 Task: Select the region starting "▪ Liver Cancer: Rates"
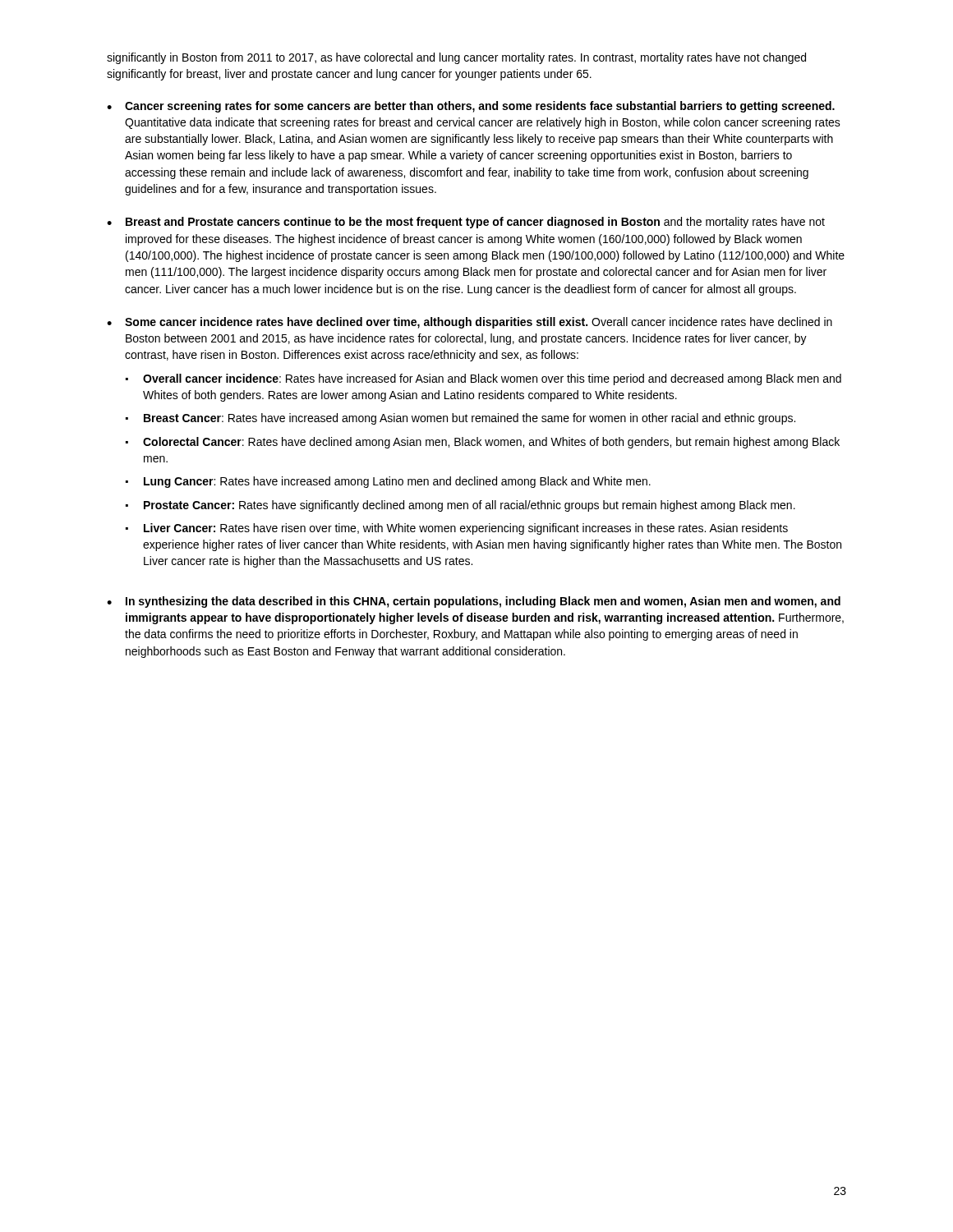click(486, 545)
